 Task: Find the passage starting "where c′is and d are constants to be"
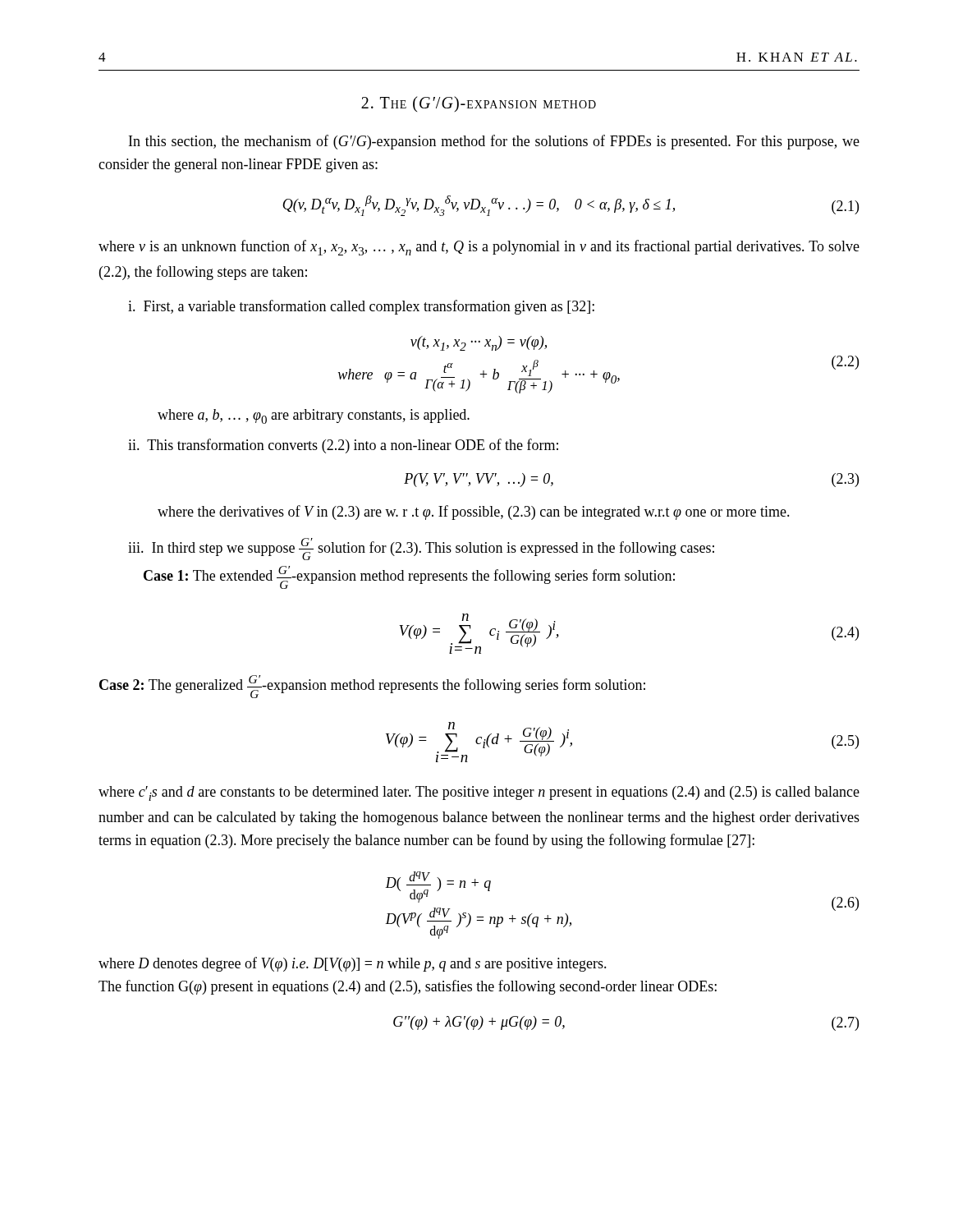tap(479, 816)
